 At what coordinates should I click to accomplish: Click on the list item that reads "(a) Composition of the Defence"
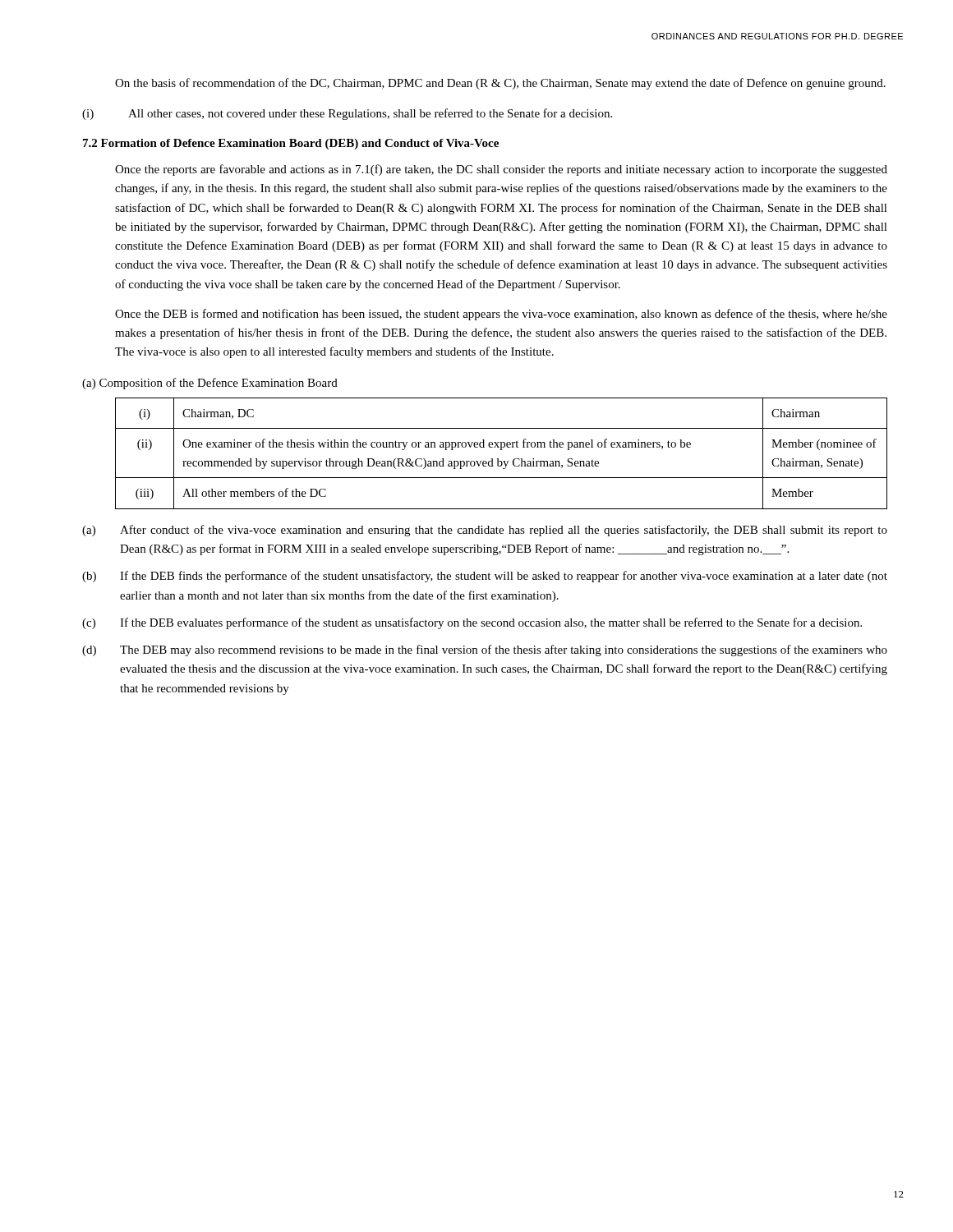point(210,382)
